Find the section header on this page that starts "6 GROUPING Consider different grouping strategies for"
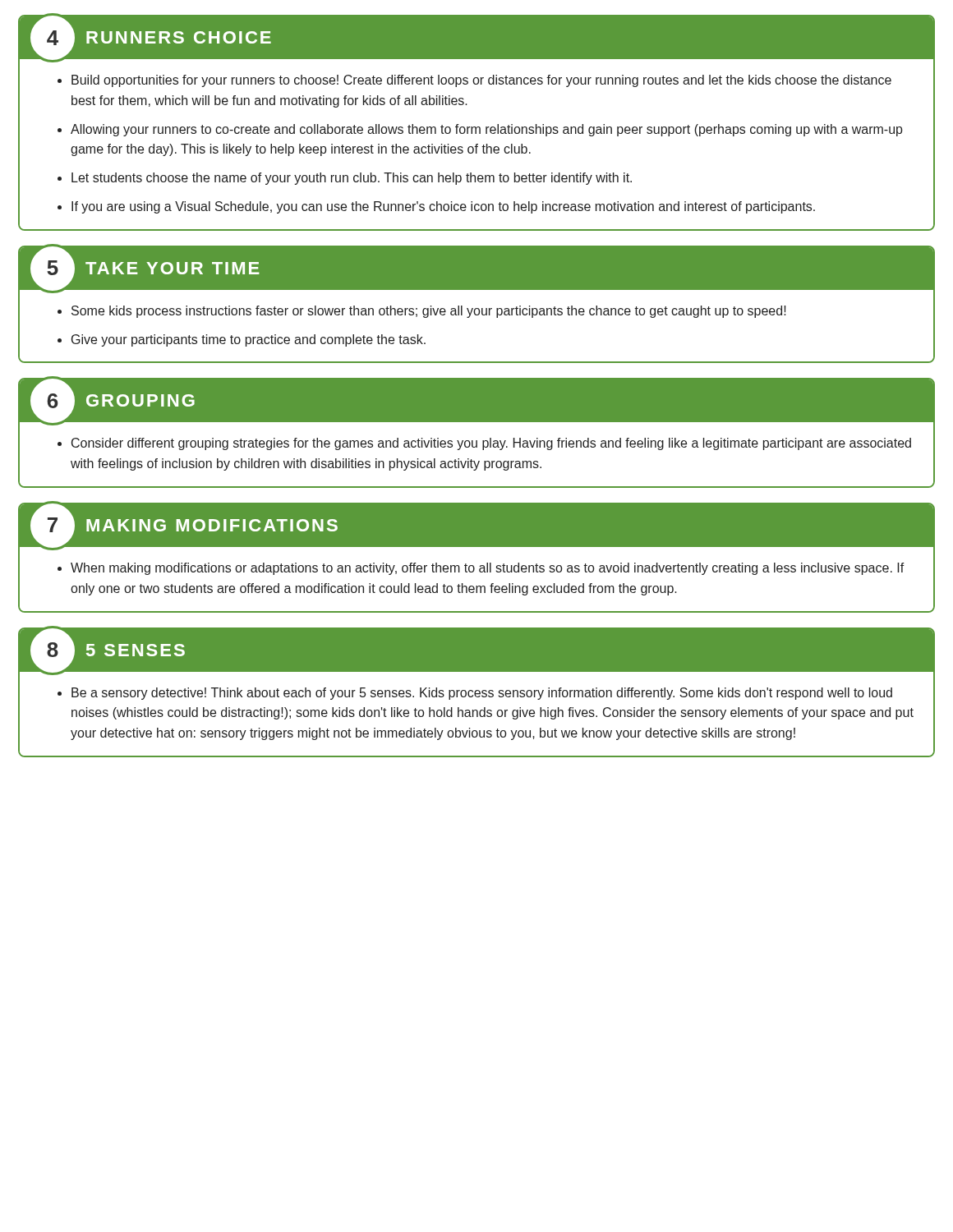953x1232 pixels. (x=476, y=433)
